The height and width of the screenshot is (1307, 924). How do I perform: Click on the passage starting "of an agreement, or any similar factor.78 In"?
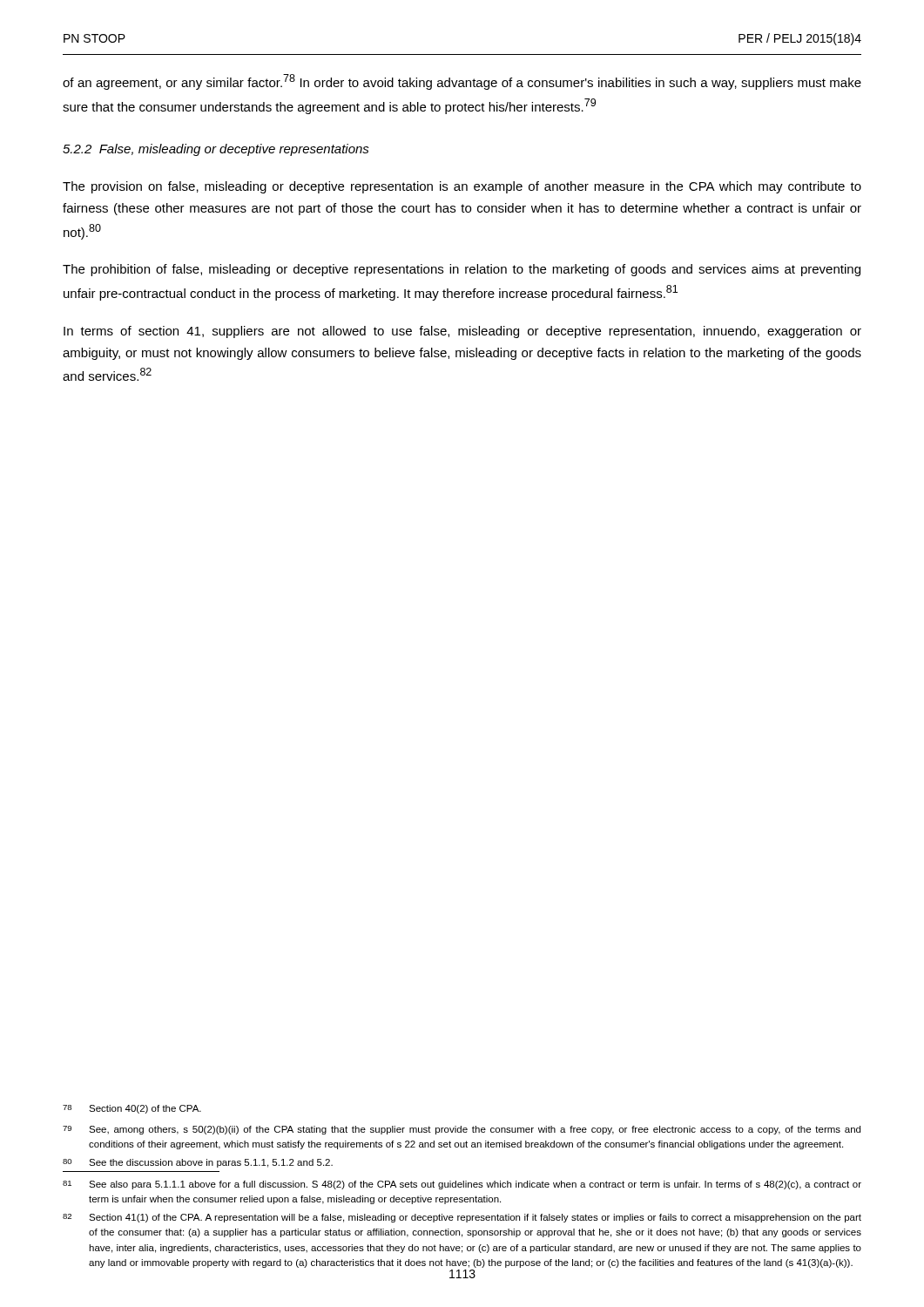point(462,93)
